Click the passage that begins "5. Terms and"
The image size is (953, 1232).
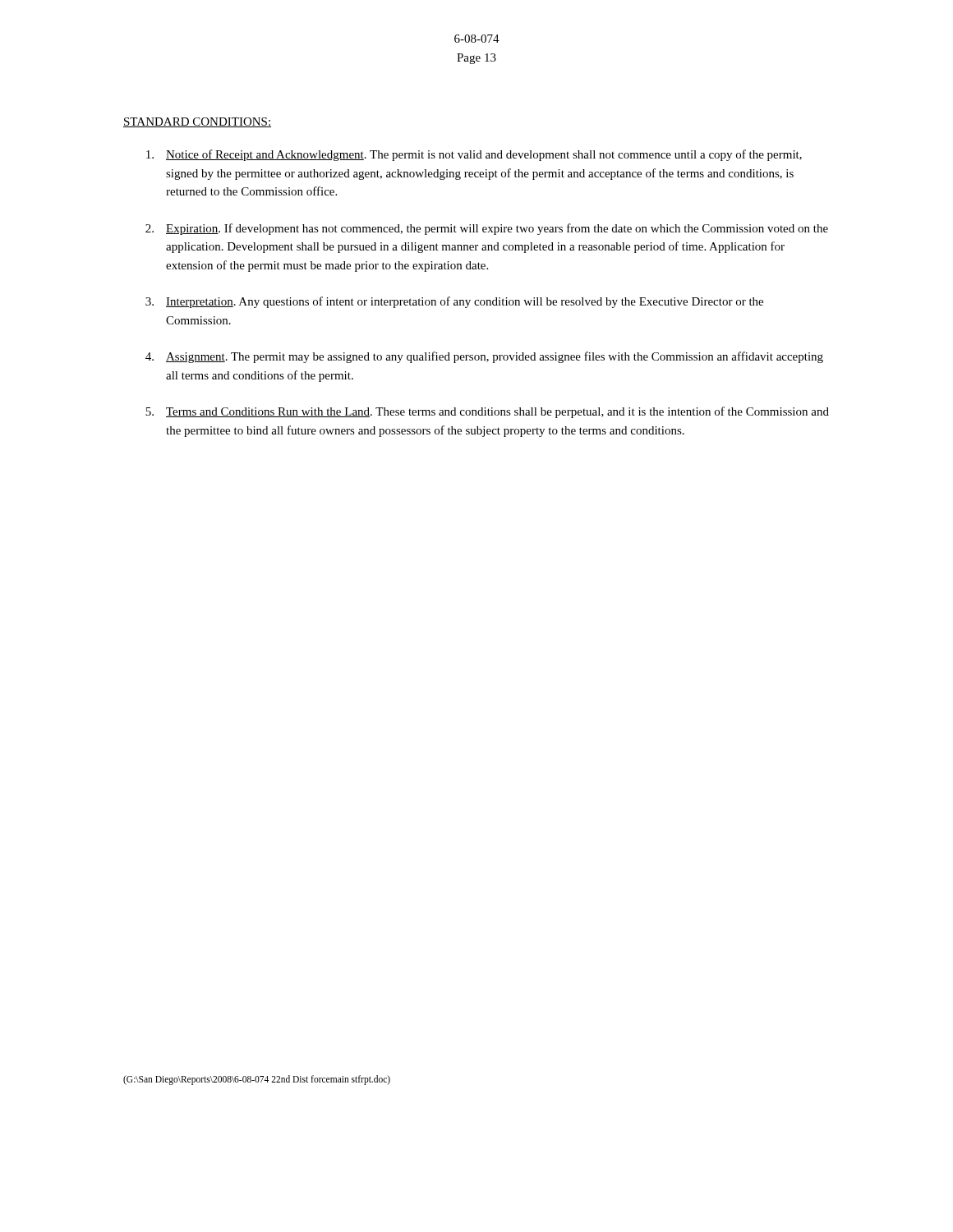click(x=476, y=421)
